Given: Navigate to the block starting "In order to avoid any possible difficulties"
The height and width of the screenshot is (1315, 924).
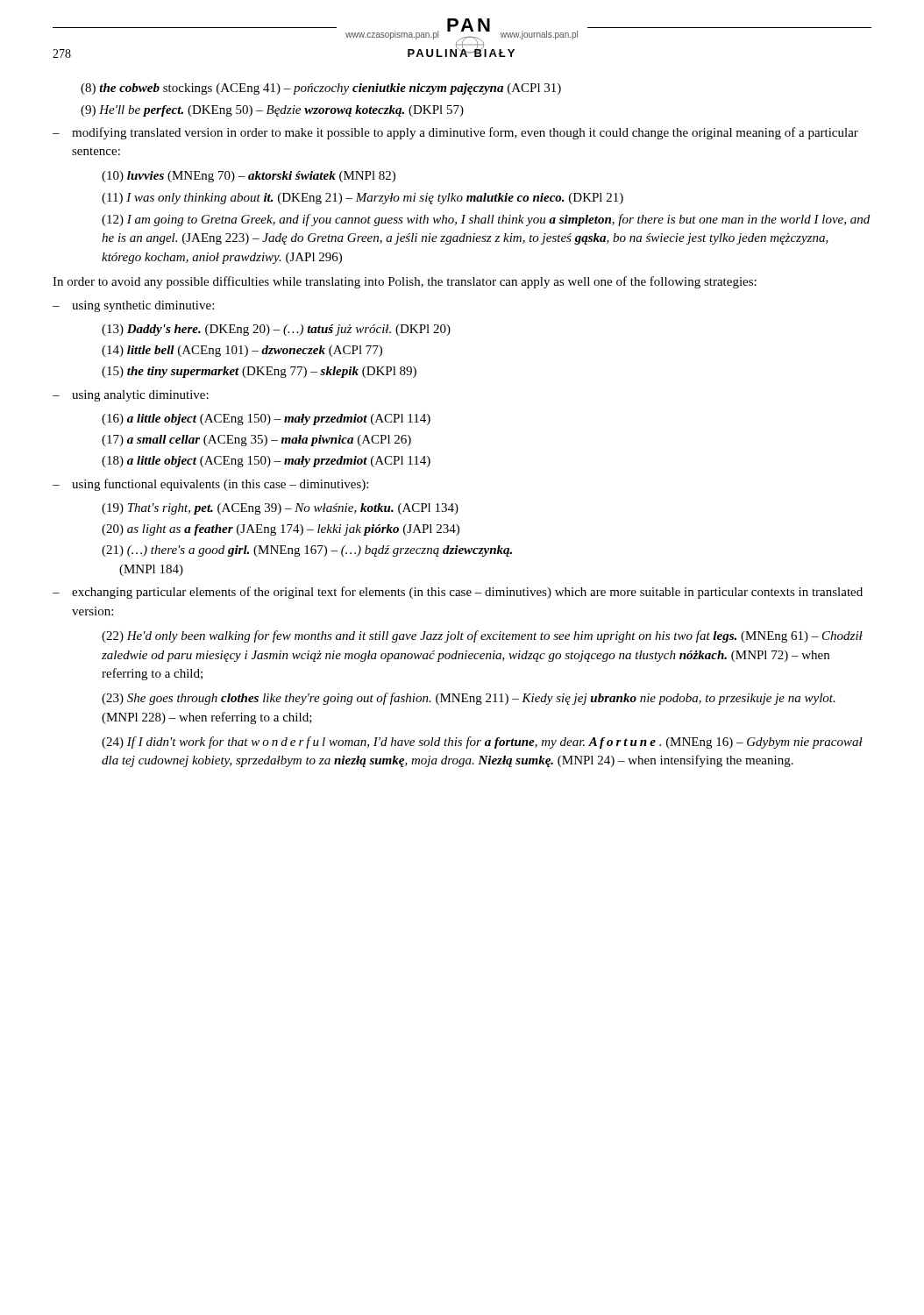Looking at the screenshot, I should (405, 281).
